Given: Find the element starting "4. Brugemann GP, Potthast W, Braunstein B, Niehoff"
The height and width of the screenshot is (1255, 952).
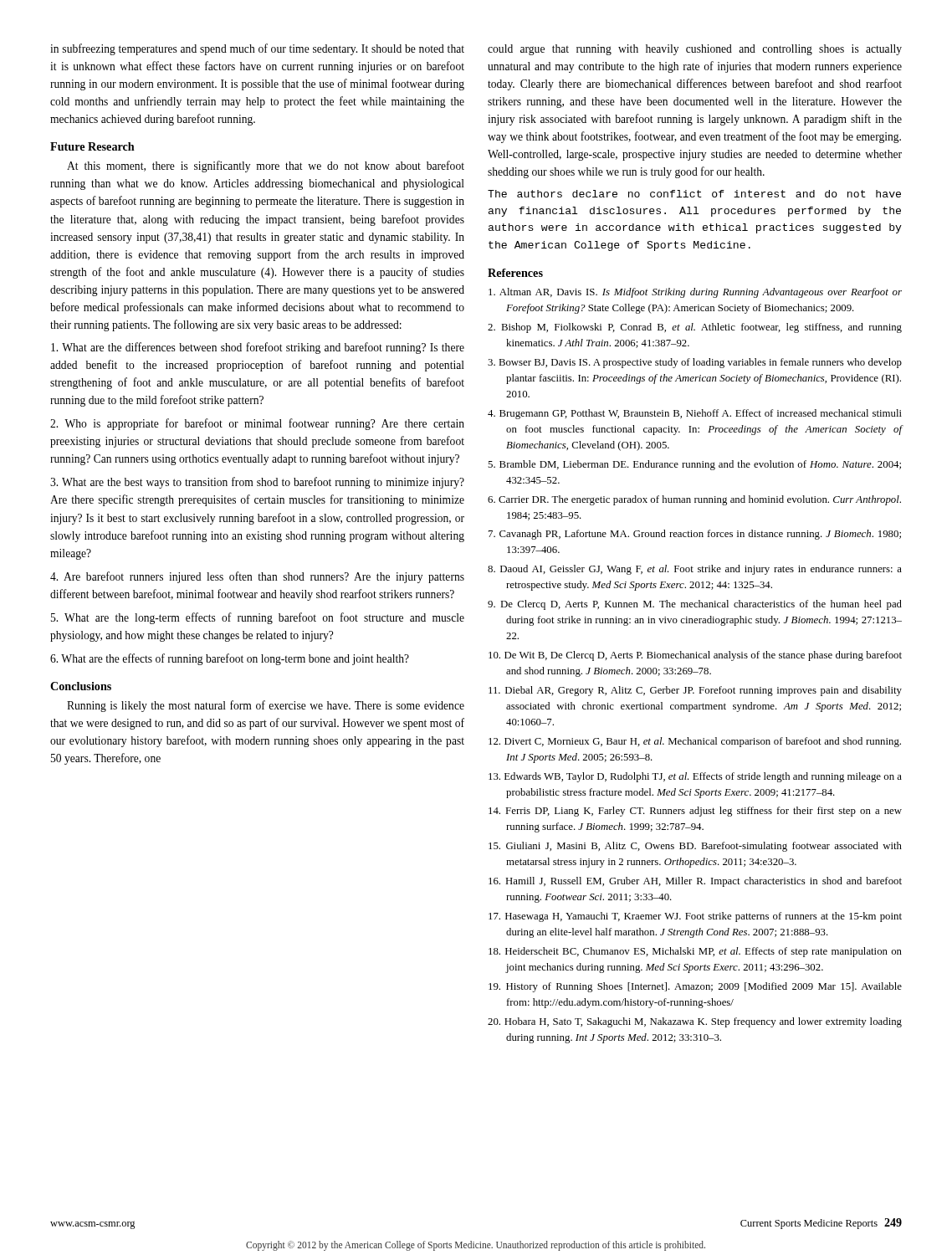Looking at the screenshot, I should 695,429.
